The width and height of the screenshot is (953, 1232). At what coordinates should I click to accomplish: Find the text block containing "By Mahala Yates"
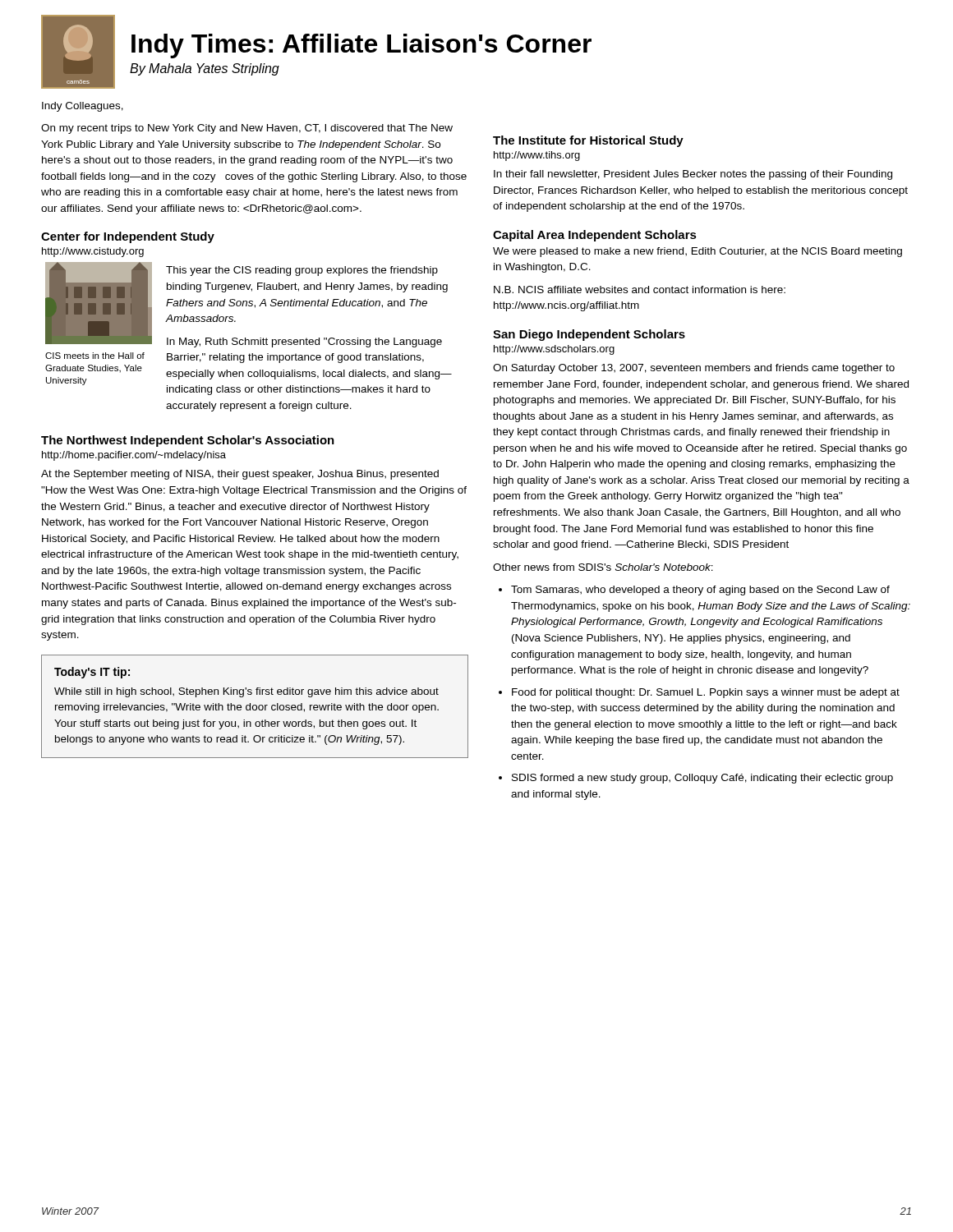pos(204,69)
